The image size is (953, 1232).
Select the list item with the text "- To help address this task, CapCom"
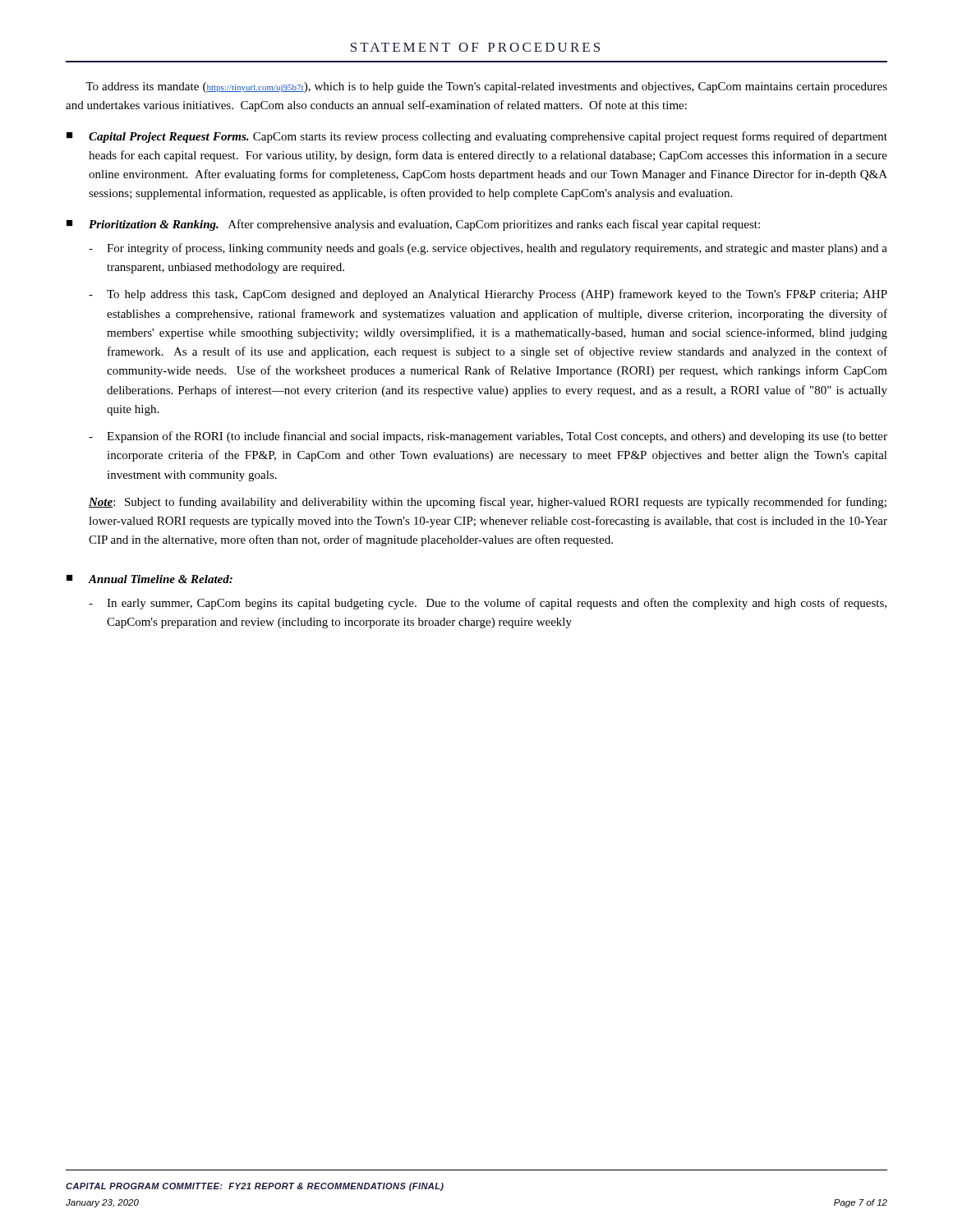click(x=488, y=352)
